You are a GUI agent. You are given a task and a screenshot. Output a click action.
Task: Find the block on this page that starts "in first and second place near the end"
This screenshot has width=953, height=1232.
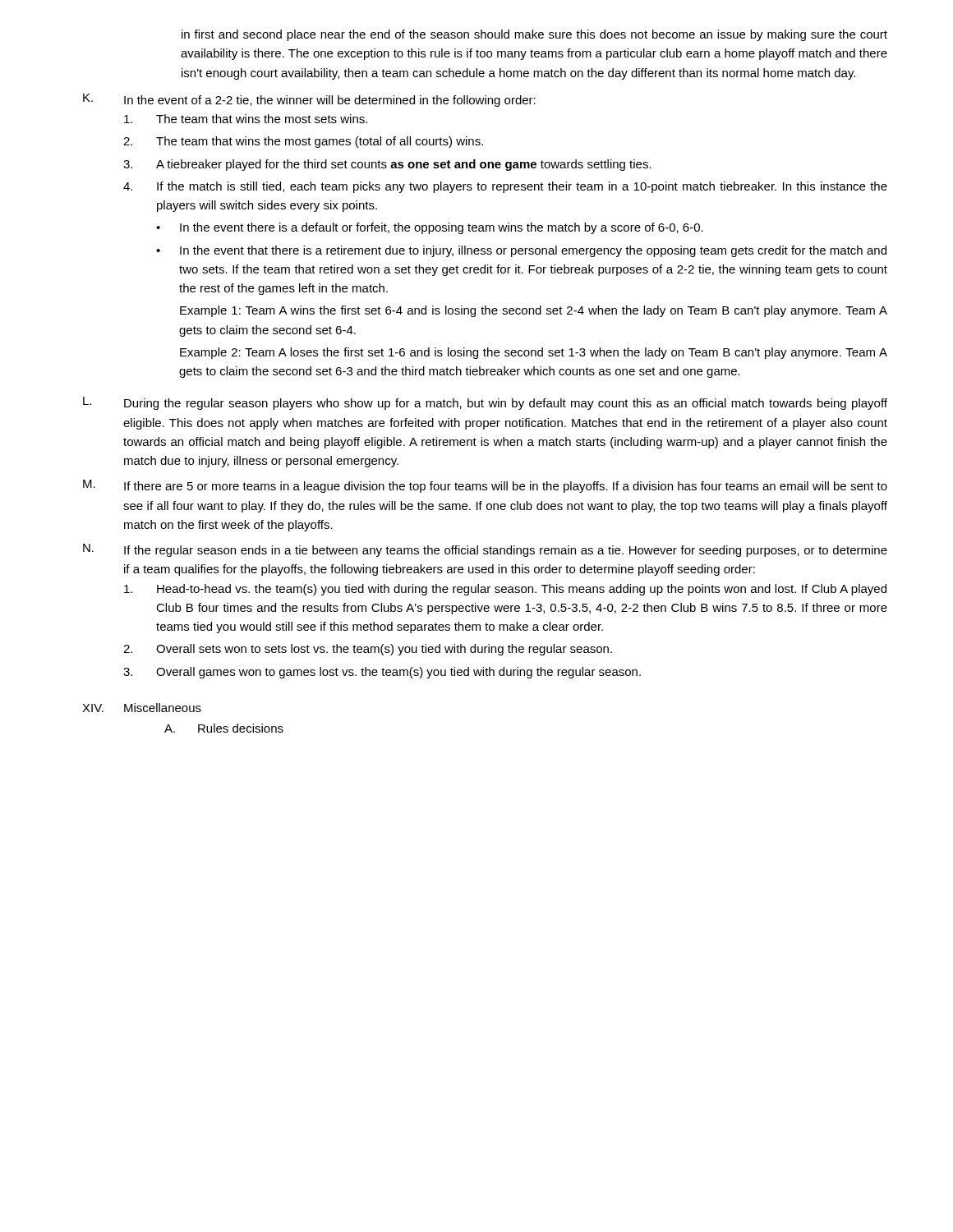(x=534, y=53)
